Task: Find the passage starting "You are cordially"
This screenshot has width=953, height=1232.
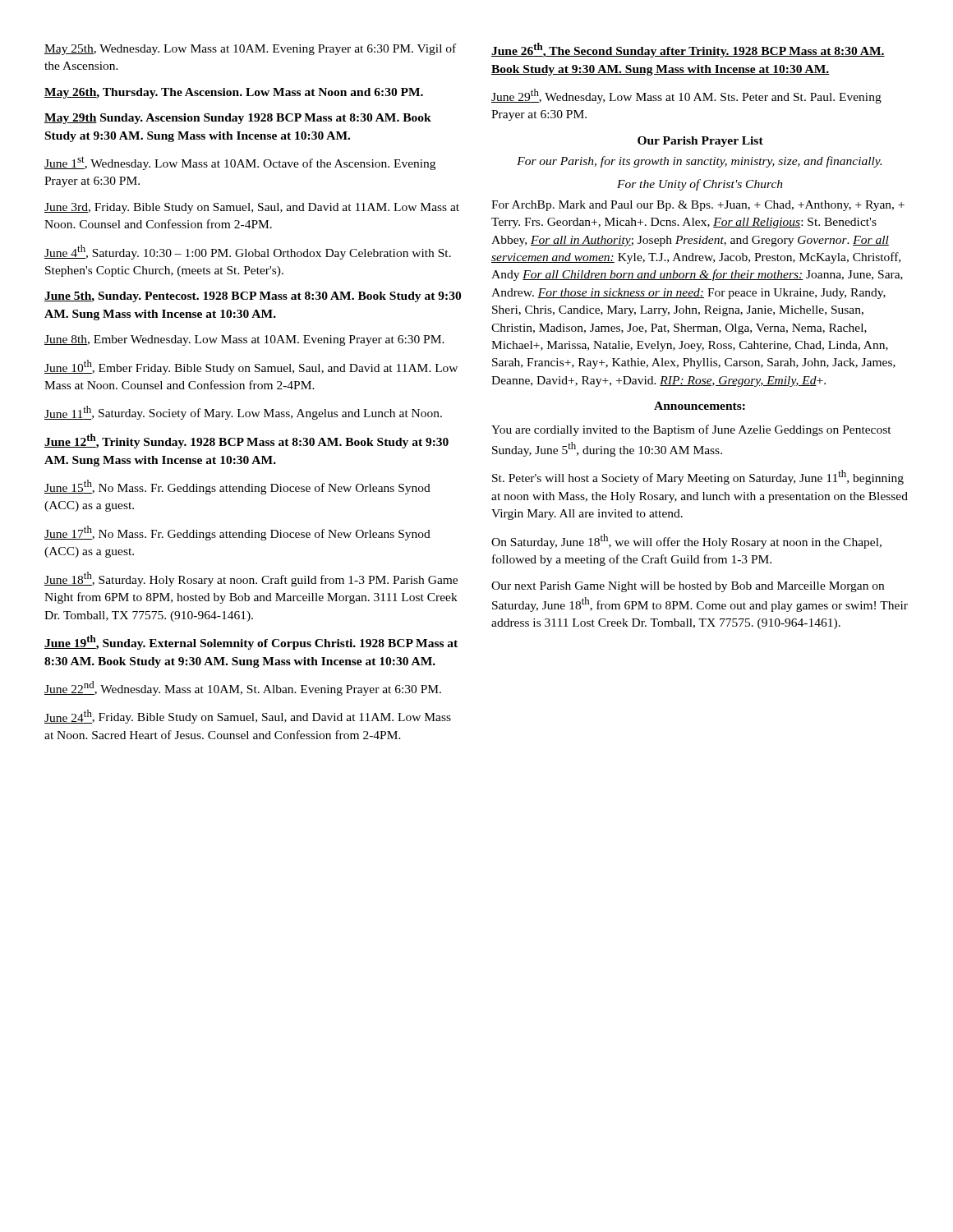Action: [x=700, y=440]
